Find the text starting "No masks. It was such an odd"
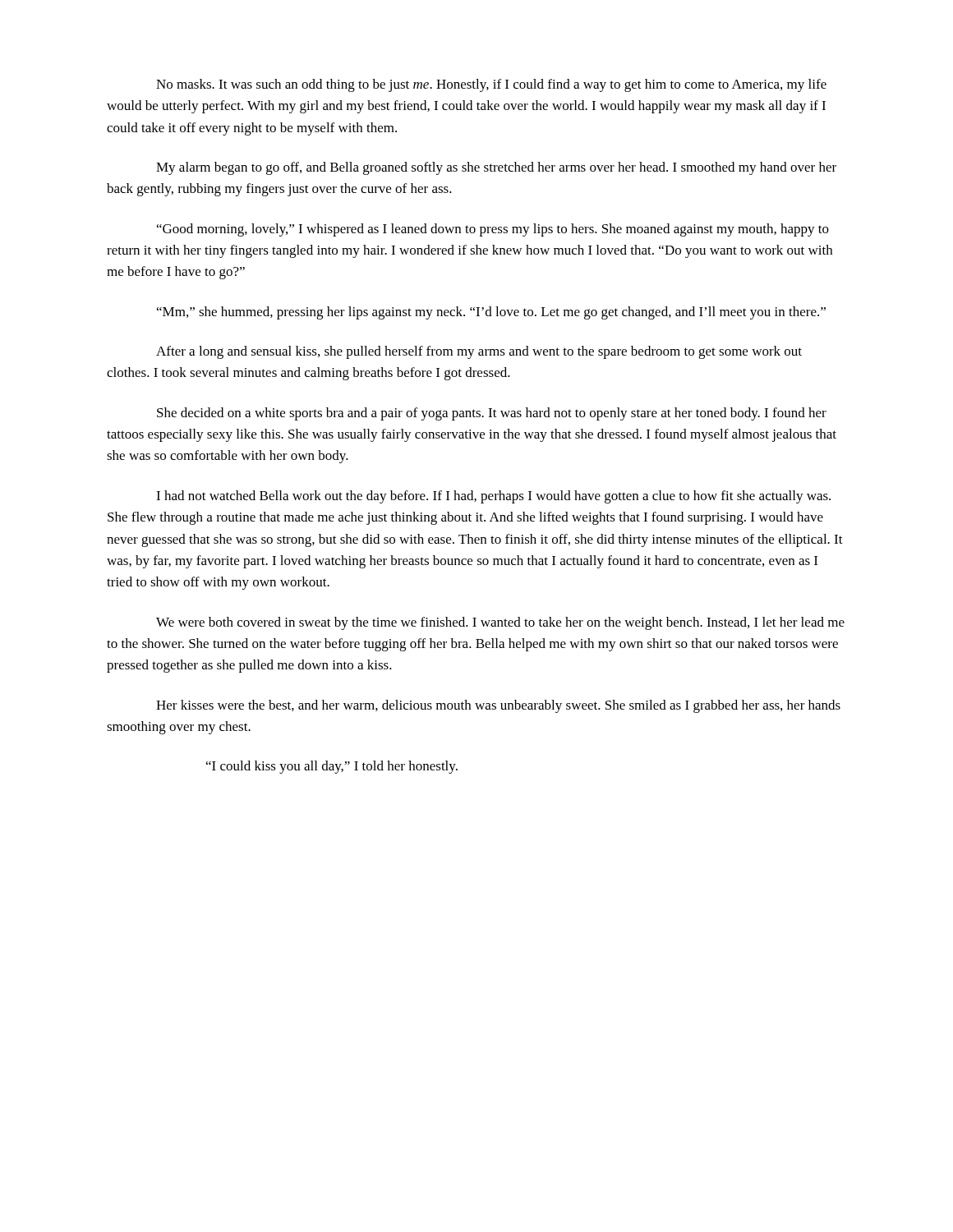 click(476, 106)
